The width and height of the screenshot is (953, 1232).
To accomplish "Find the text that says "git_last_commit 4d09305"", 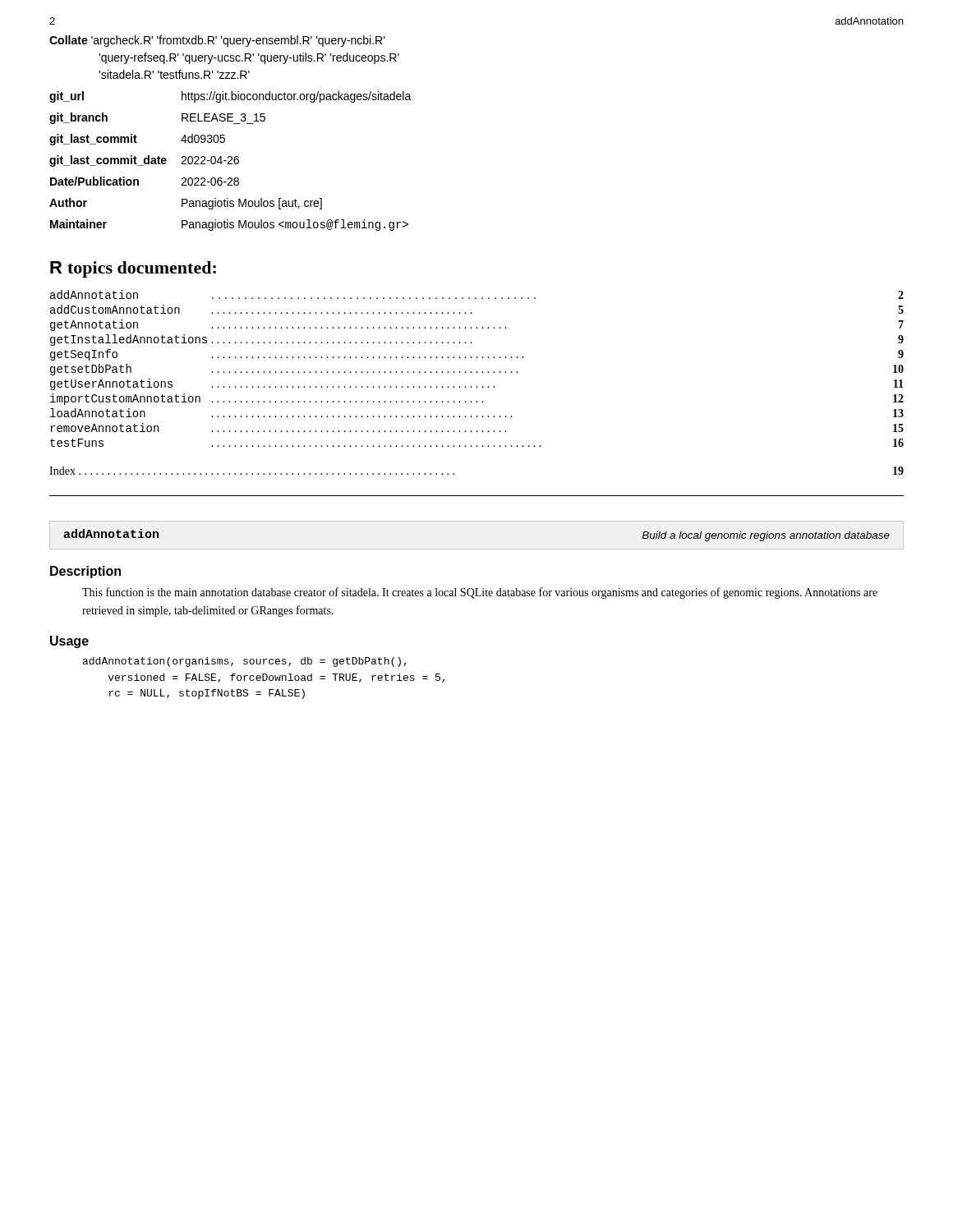I will click(x=137, y=140).
